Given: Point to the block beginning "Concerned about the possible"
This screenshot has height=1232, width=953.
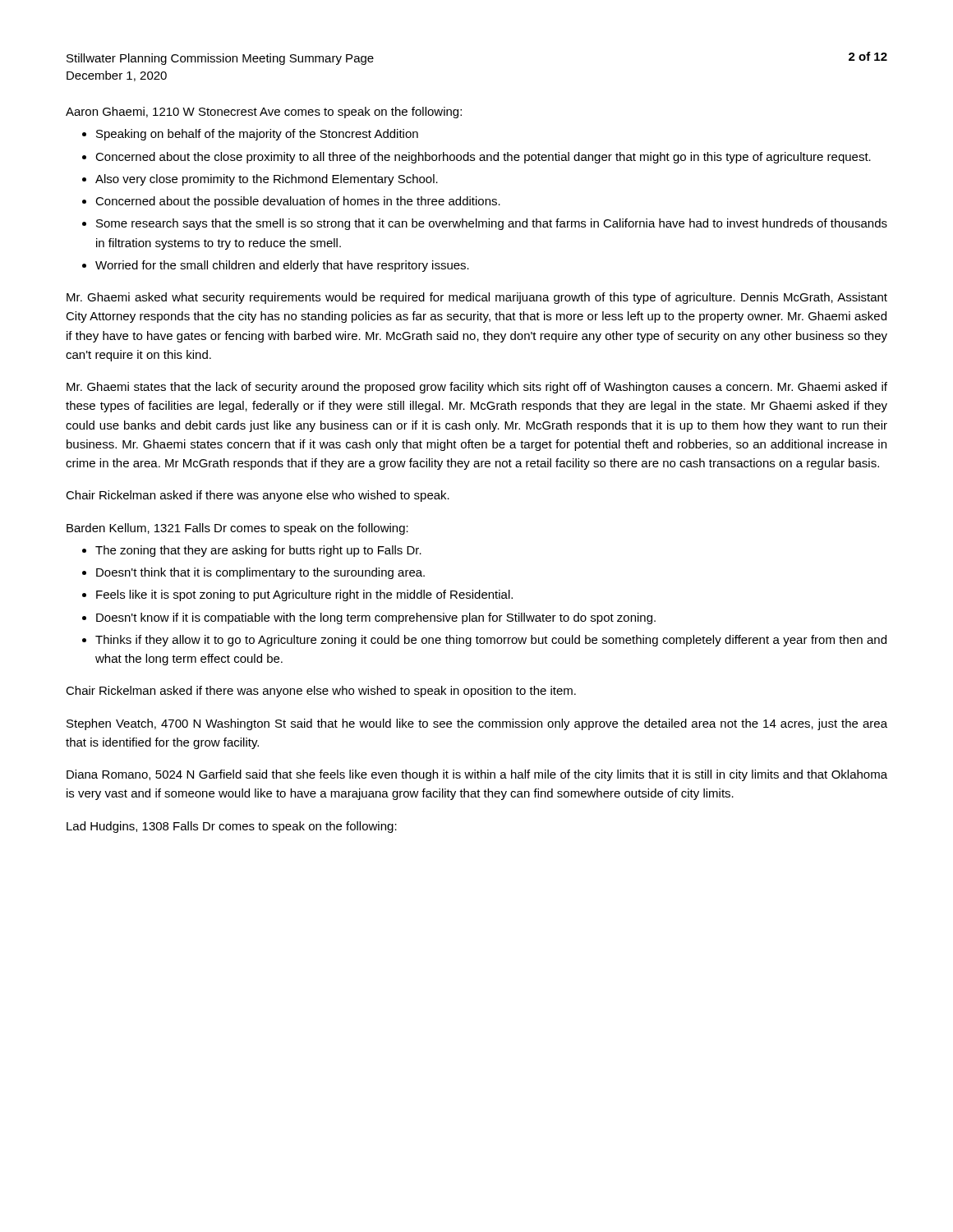Looking at the screenshot, I should [x=298, y=201].
